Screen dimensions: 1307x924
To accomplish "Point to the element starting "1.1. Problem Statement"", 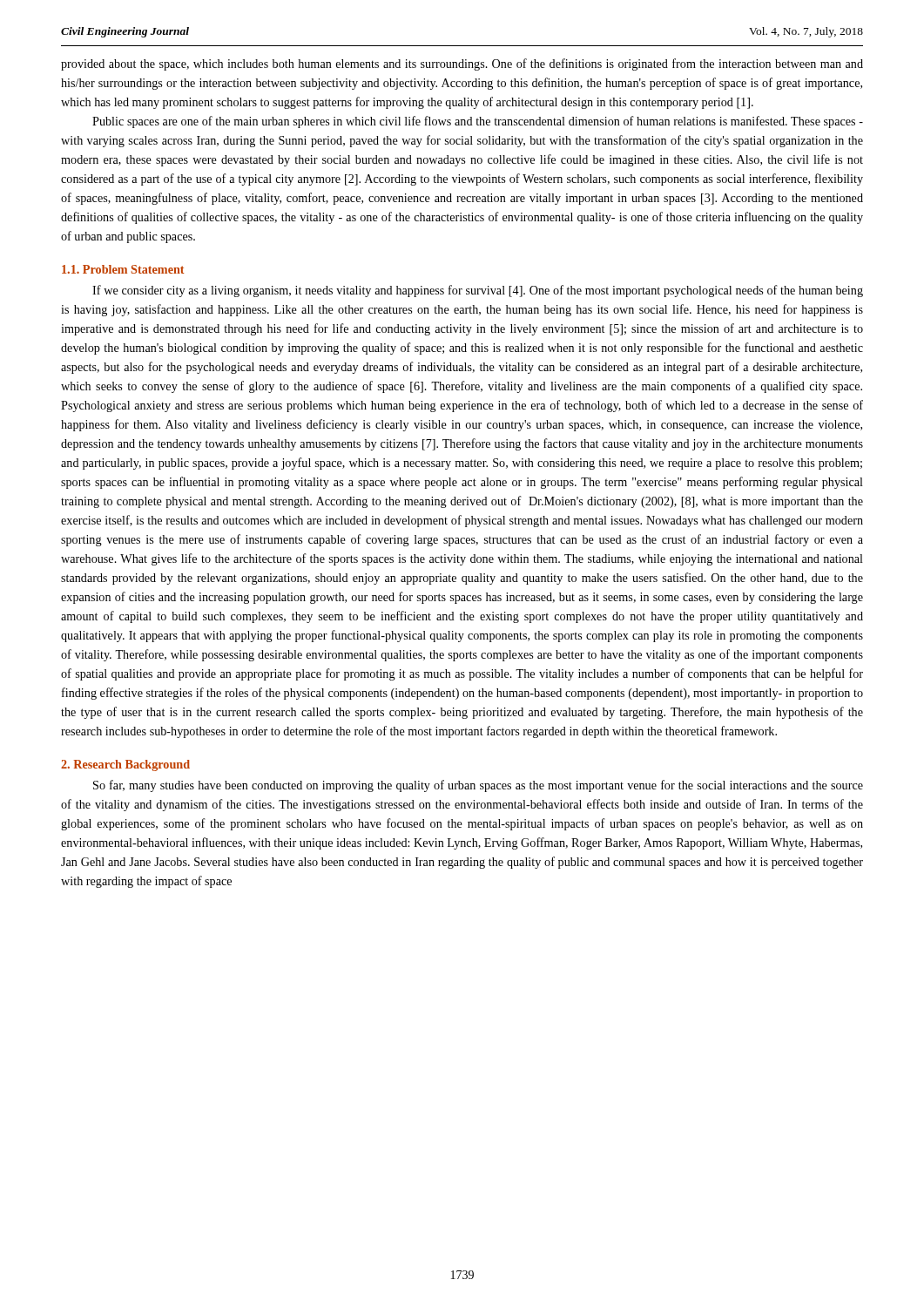I will (x=123, y=269).
